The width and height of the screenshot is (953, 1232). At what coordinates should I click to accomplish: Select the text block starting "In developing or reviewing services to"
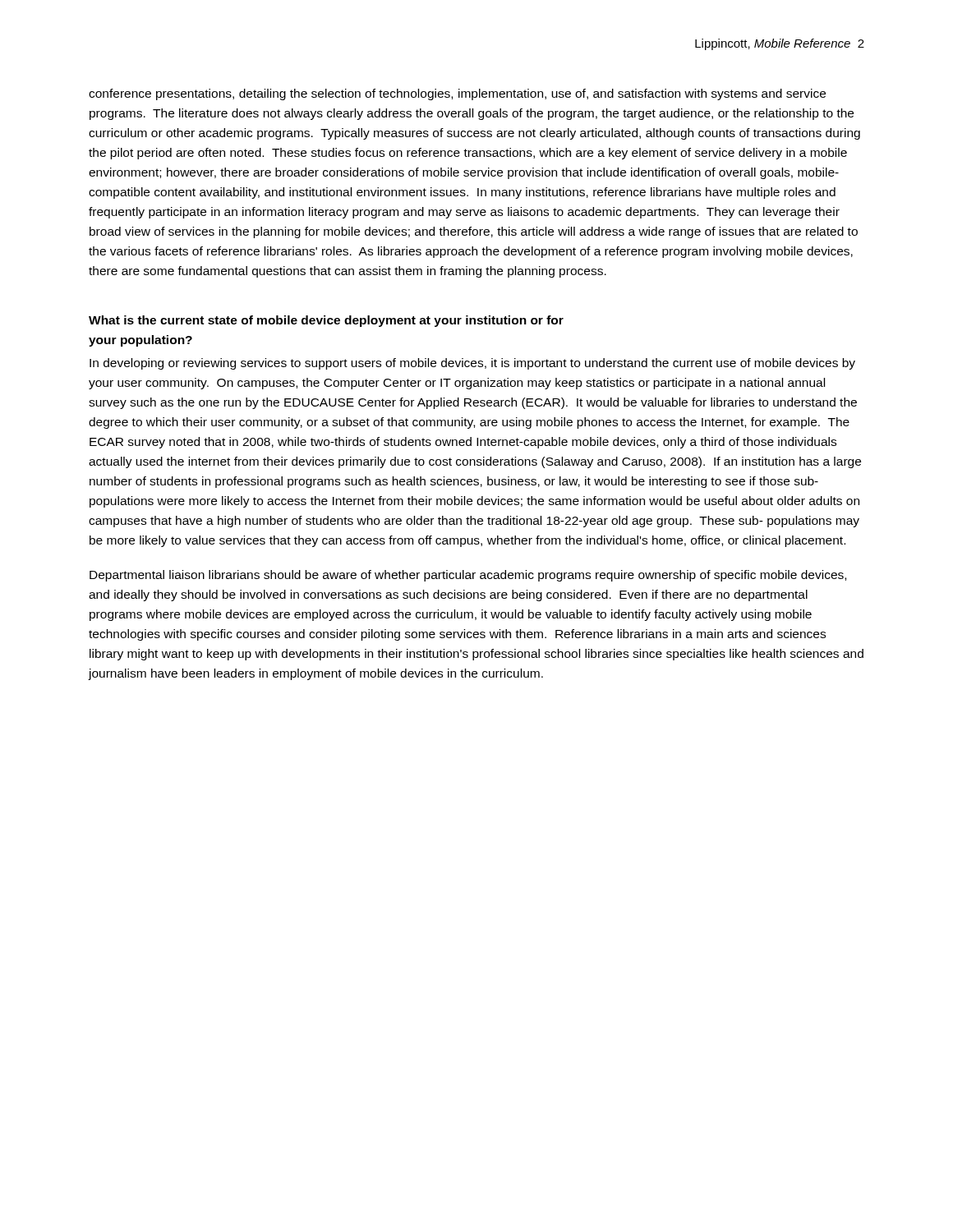point(475,452)
